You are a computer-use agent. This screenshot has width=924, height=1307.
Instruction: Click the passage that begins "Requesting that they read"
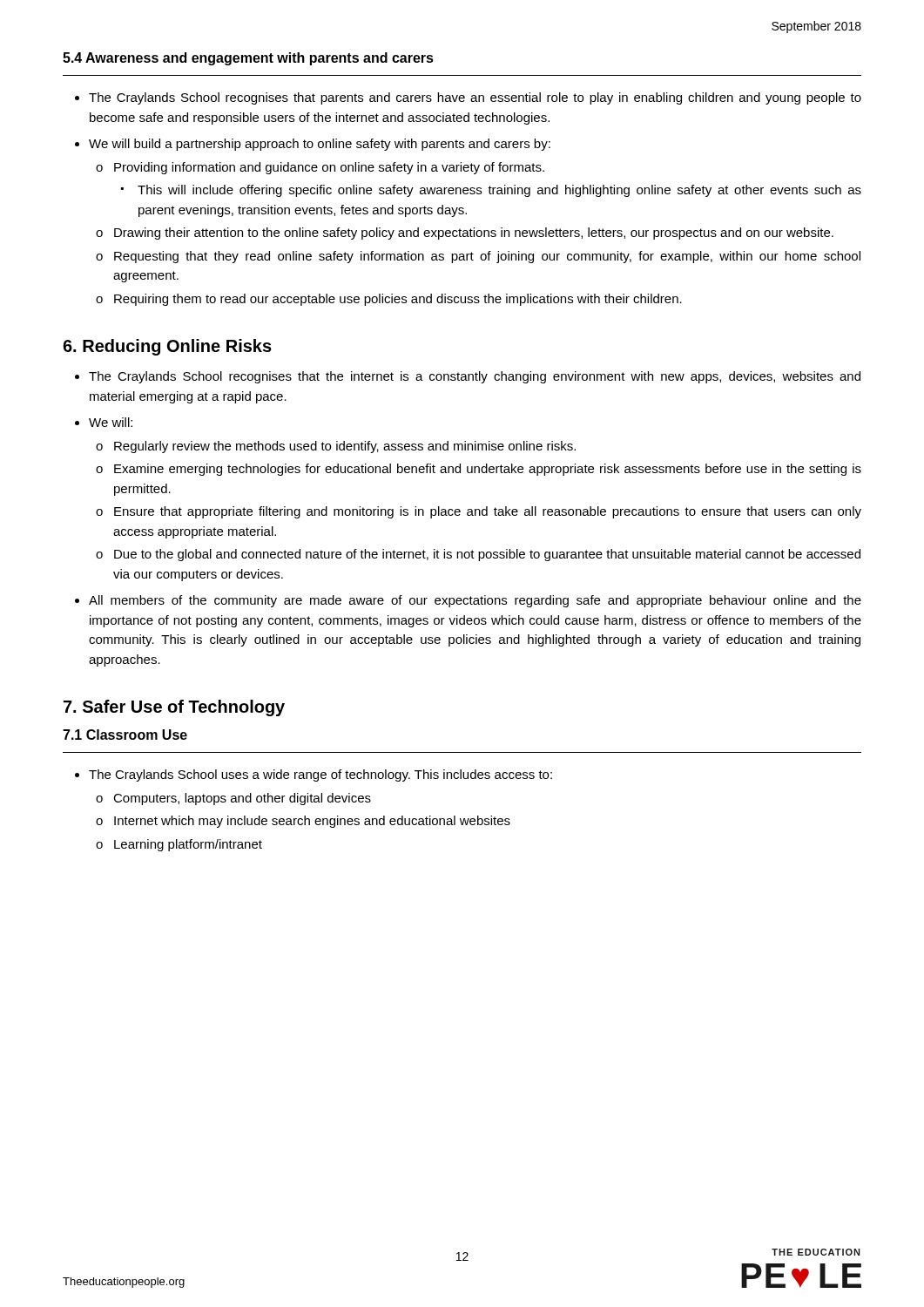[487, 265]
